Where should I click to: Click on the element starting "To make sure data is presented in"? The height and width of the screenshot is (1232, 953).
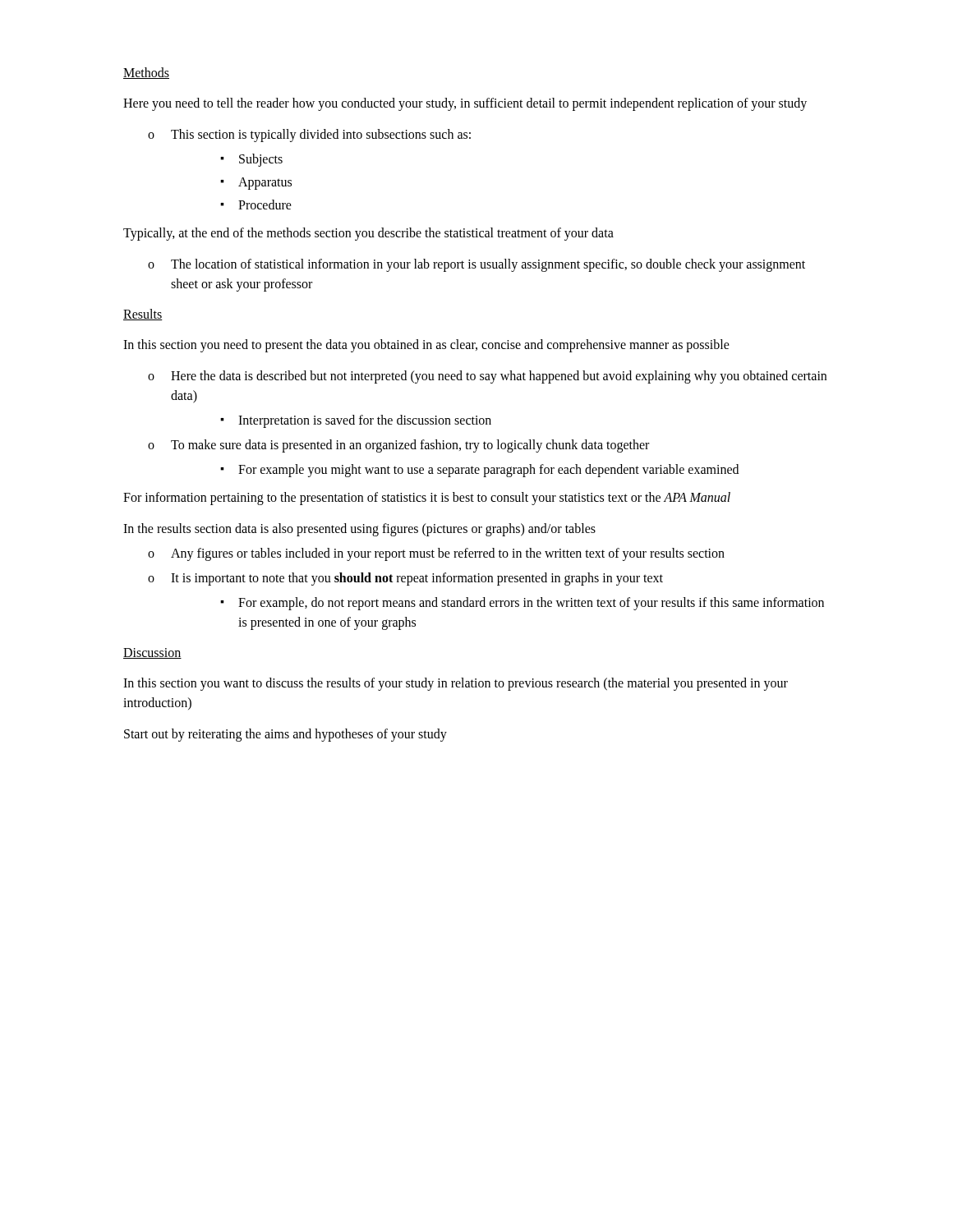pyautogui.click(x=500, y=459)
